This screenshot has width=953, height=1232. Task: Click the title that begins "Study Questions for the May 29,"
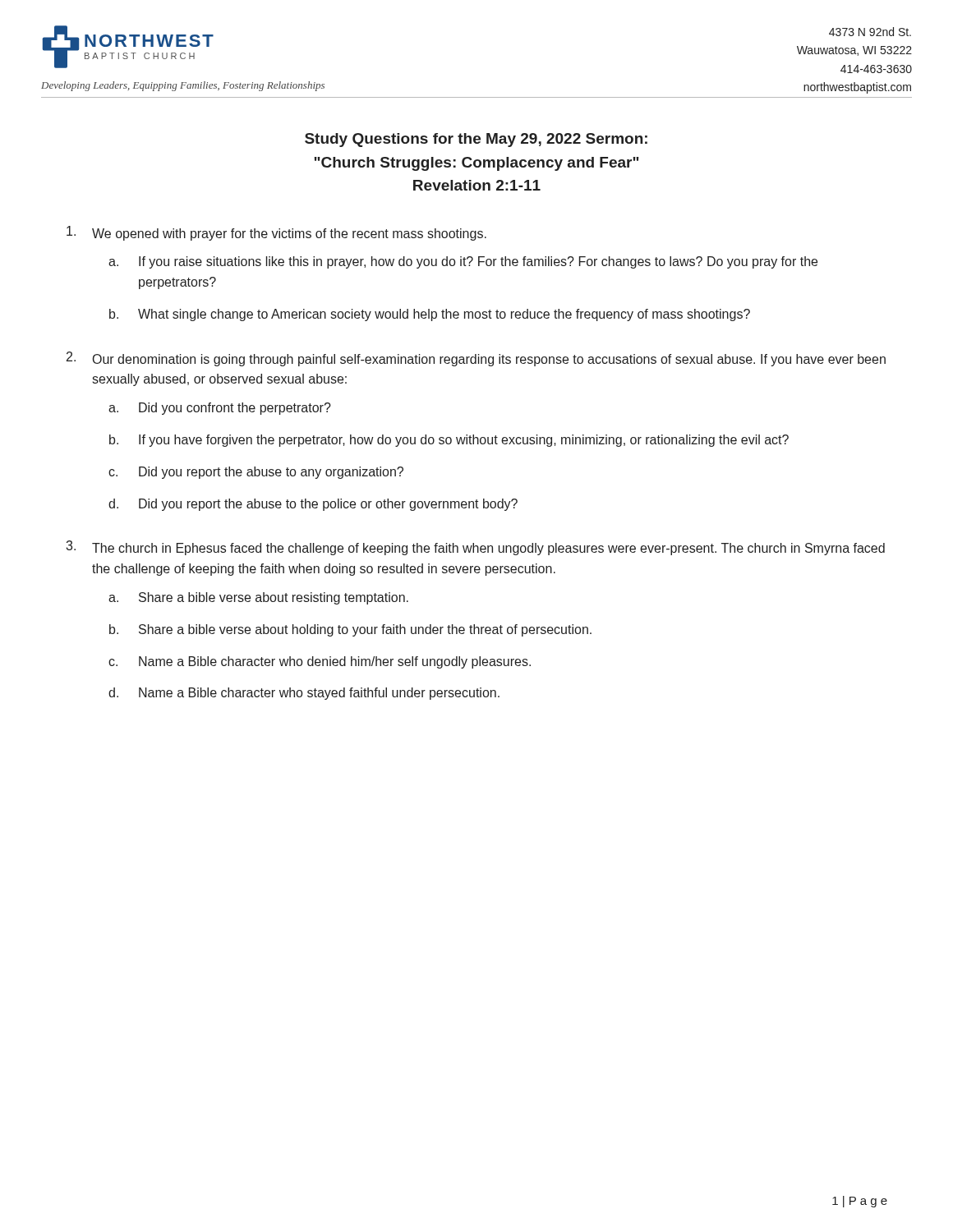[x=476, y=162]
